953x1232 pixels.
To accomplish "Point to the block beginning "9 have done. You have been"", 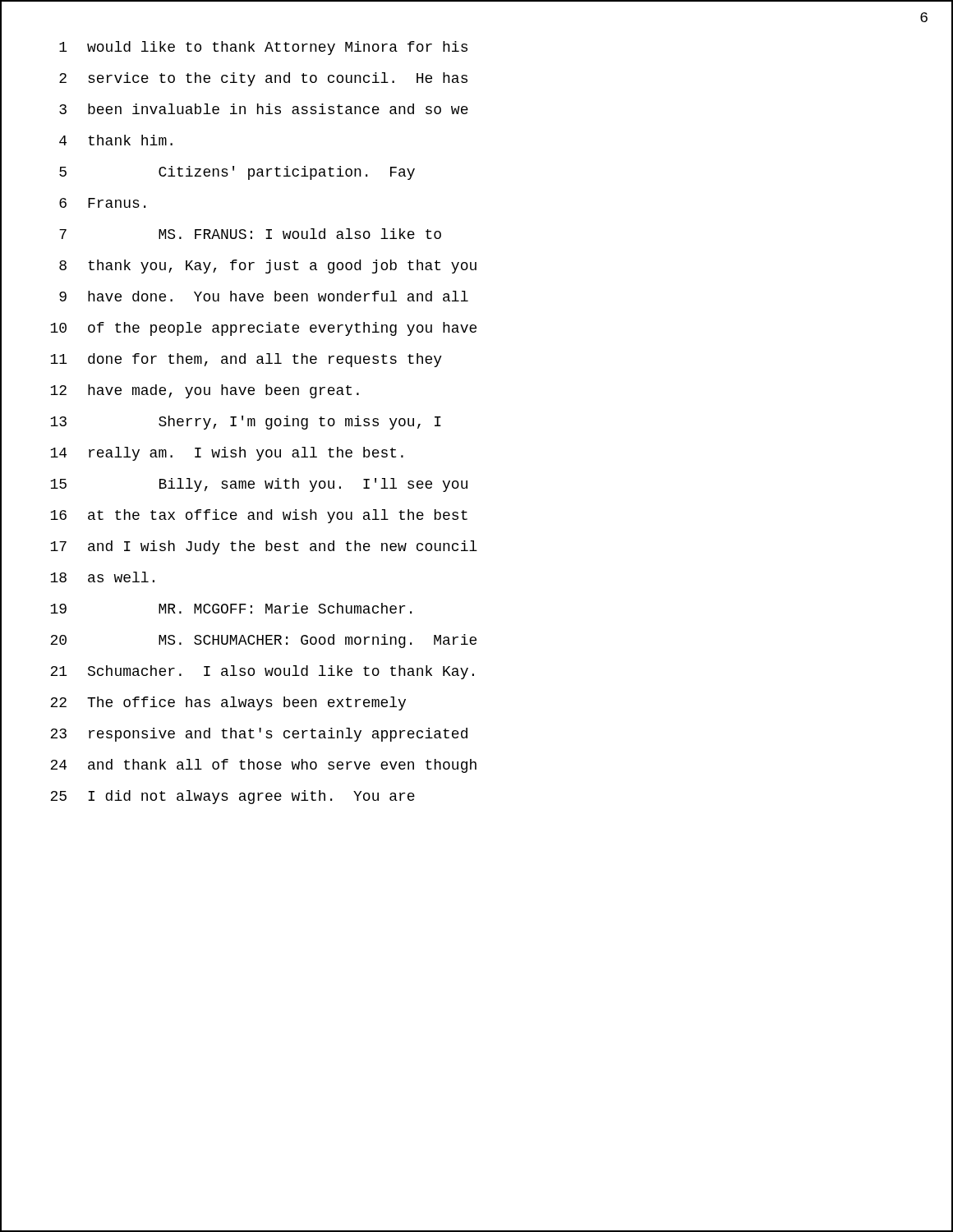I will 476,297.
